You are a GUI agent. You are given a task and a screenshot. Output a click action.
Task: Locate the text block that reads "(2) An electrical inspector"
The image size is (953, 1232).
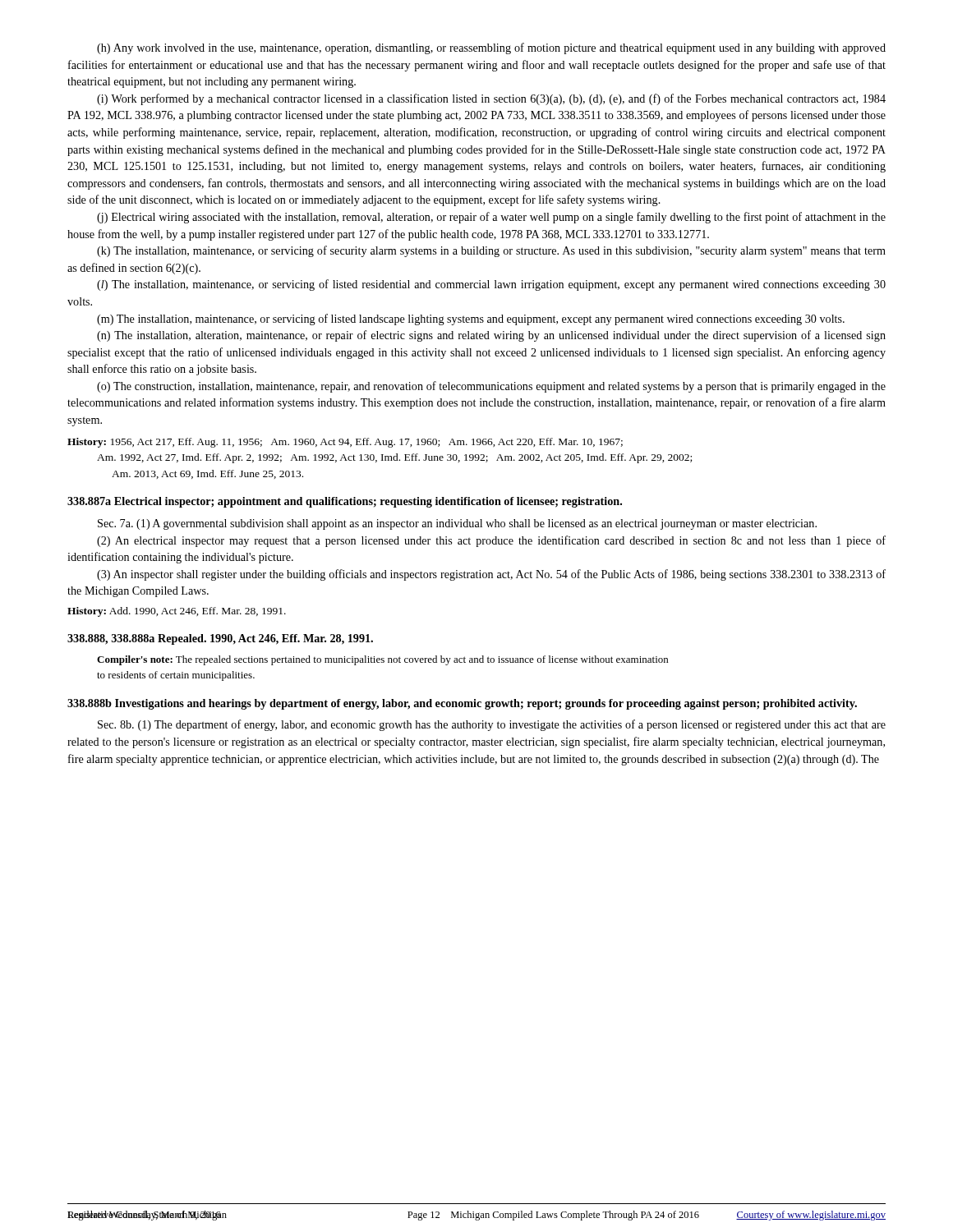tap(476, 549)
